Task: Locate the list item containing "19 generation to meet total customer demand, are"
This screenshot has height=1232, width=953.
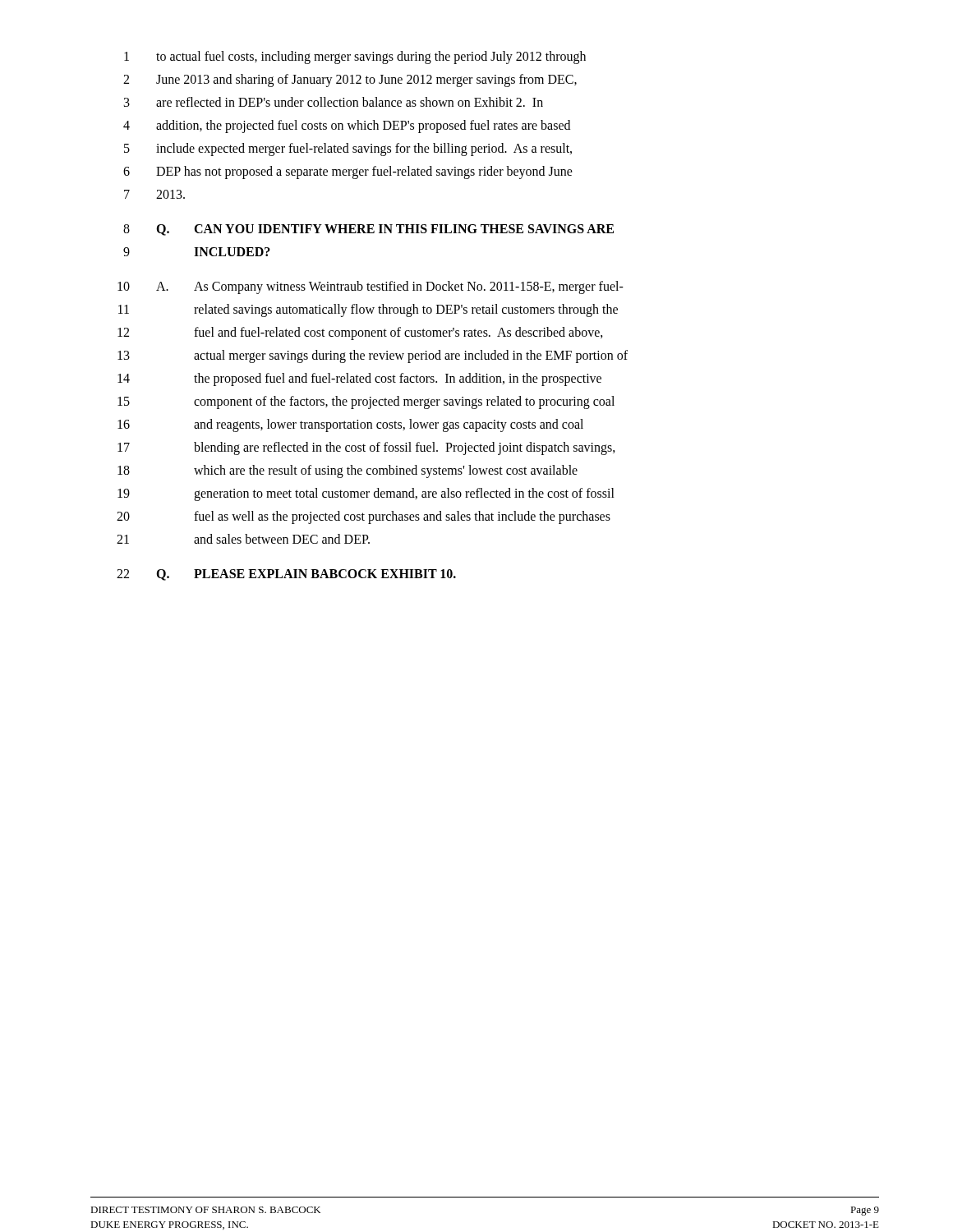Action: coord(485,494)
